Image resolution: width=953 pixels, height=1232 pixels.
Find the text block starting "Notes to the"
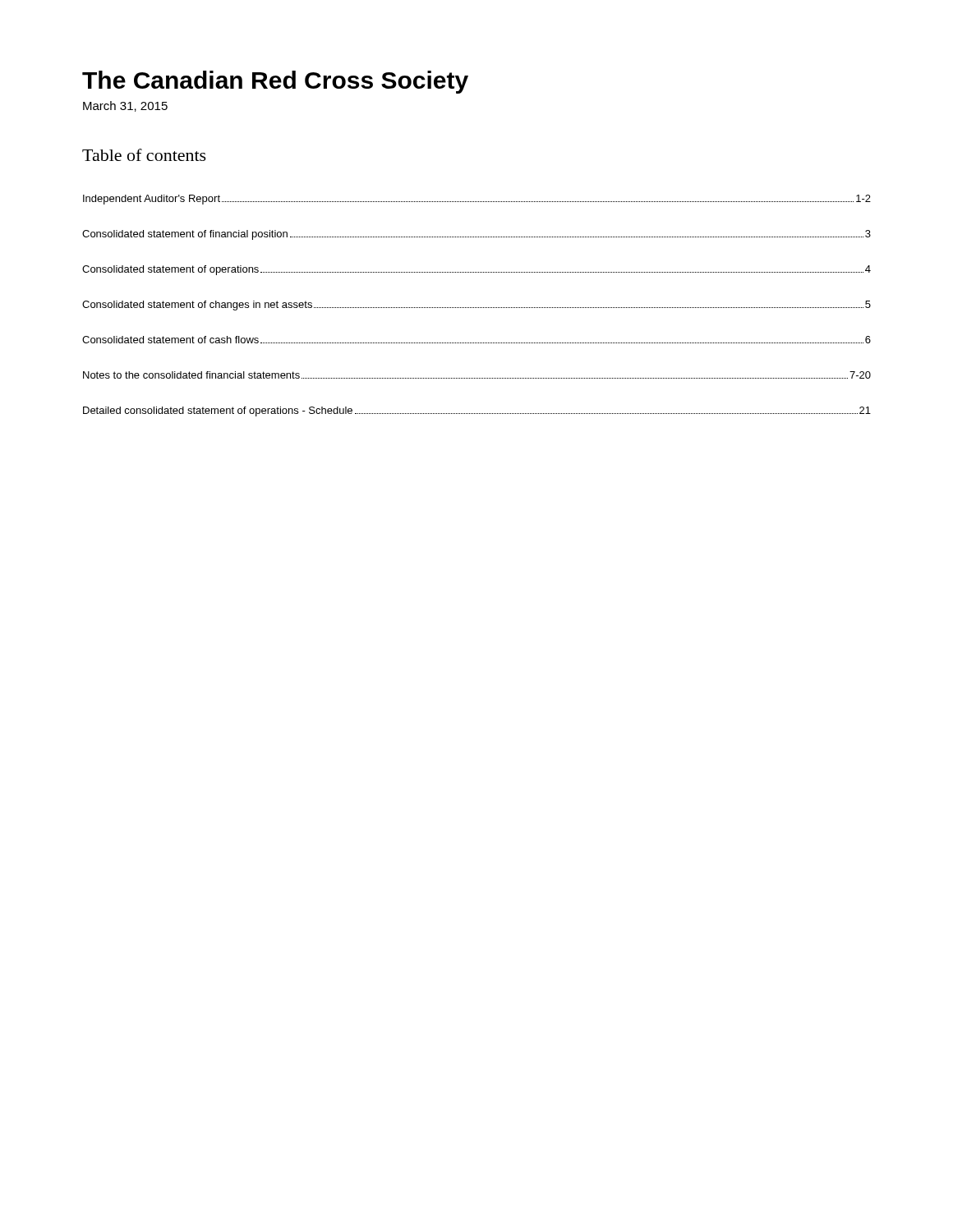tap(476, 375)
